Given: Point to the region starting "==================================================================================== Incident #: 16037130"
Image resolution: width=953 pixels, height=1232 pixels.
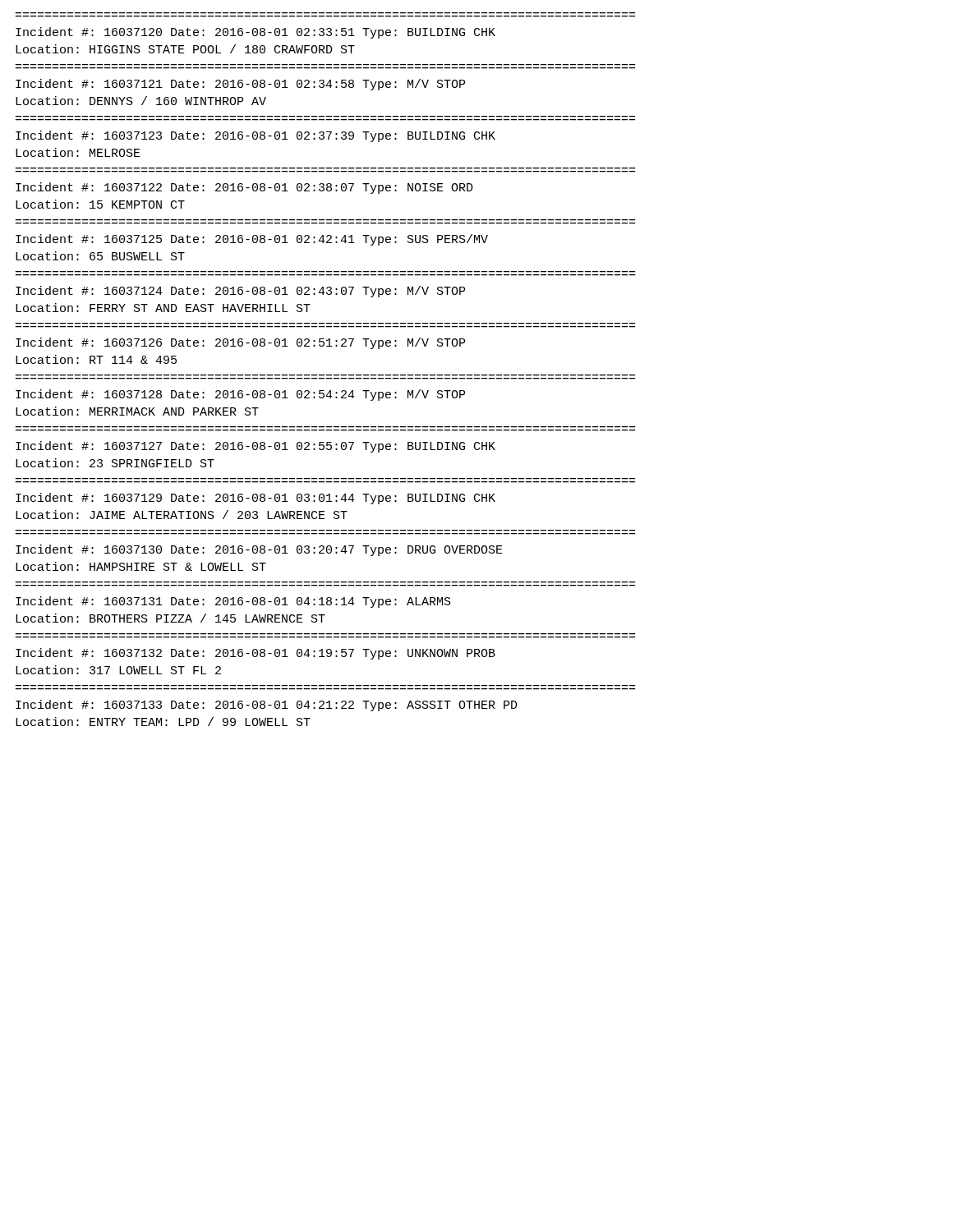Looking at the screenshot, I should (x=476, y=552).
